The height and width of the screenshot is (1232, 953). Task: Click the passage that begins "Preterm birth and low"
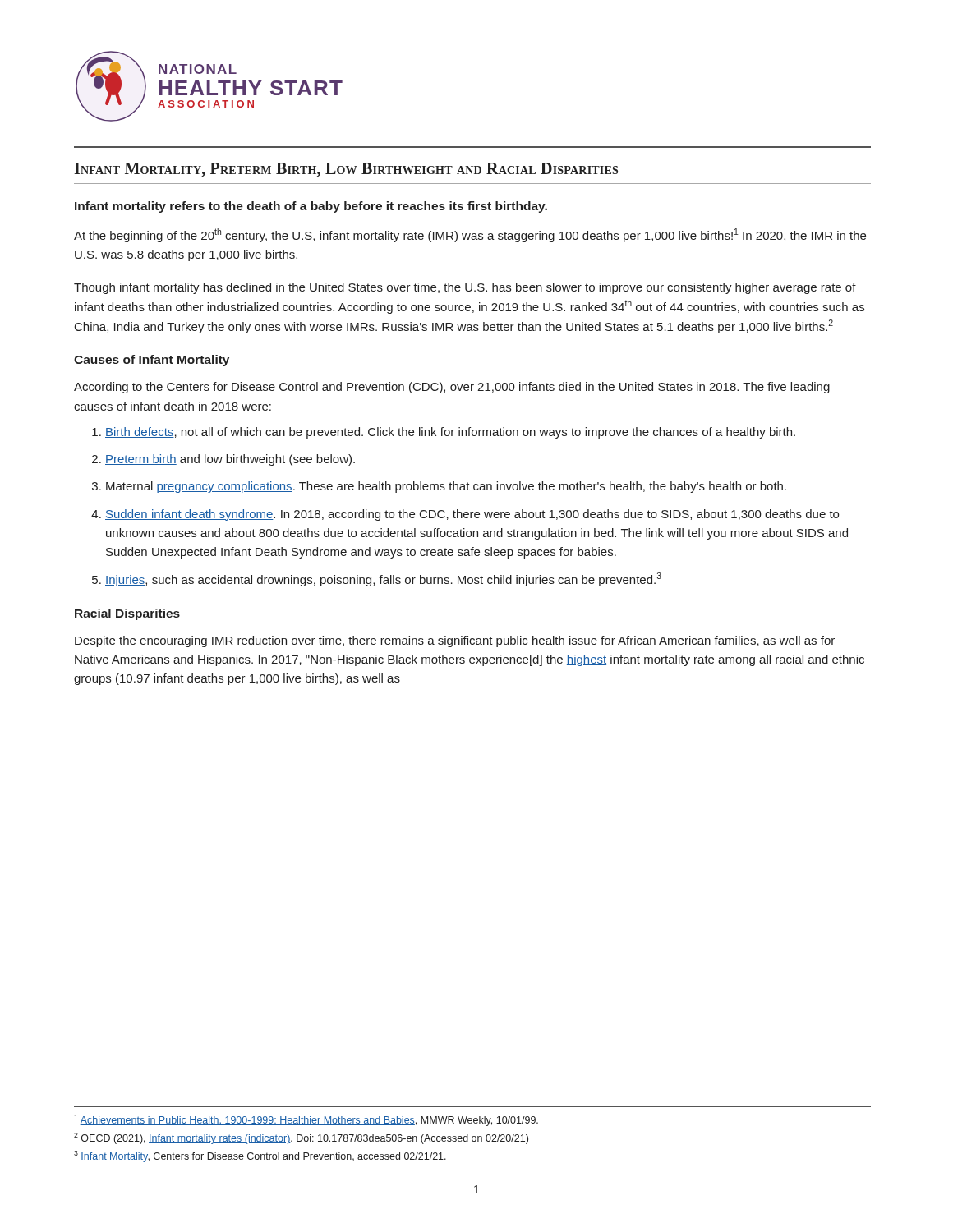pyautogui.click(x=230, y=459)
